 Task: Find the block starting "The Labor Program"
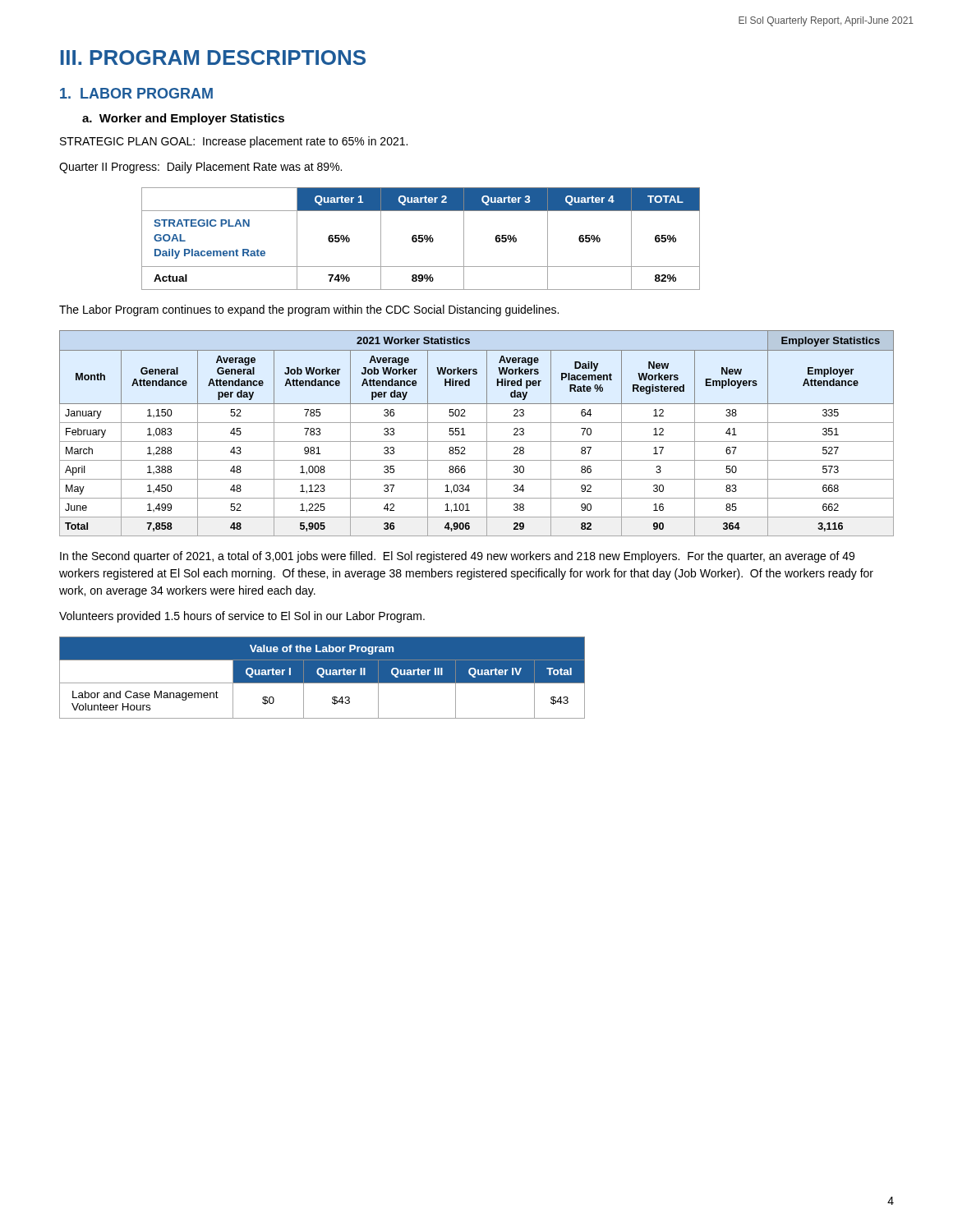[476, 310]
